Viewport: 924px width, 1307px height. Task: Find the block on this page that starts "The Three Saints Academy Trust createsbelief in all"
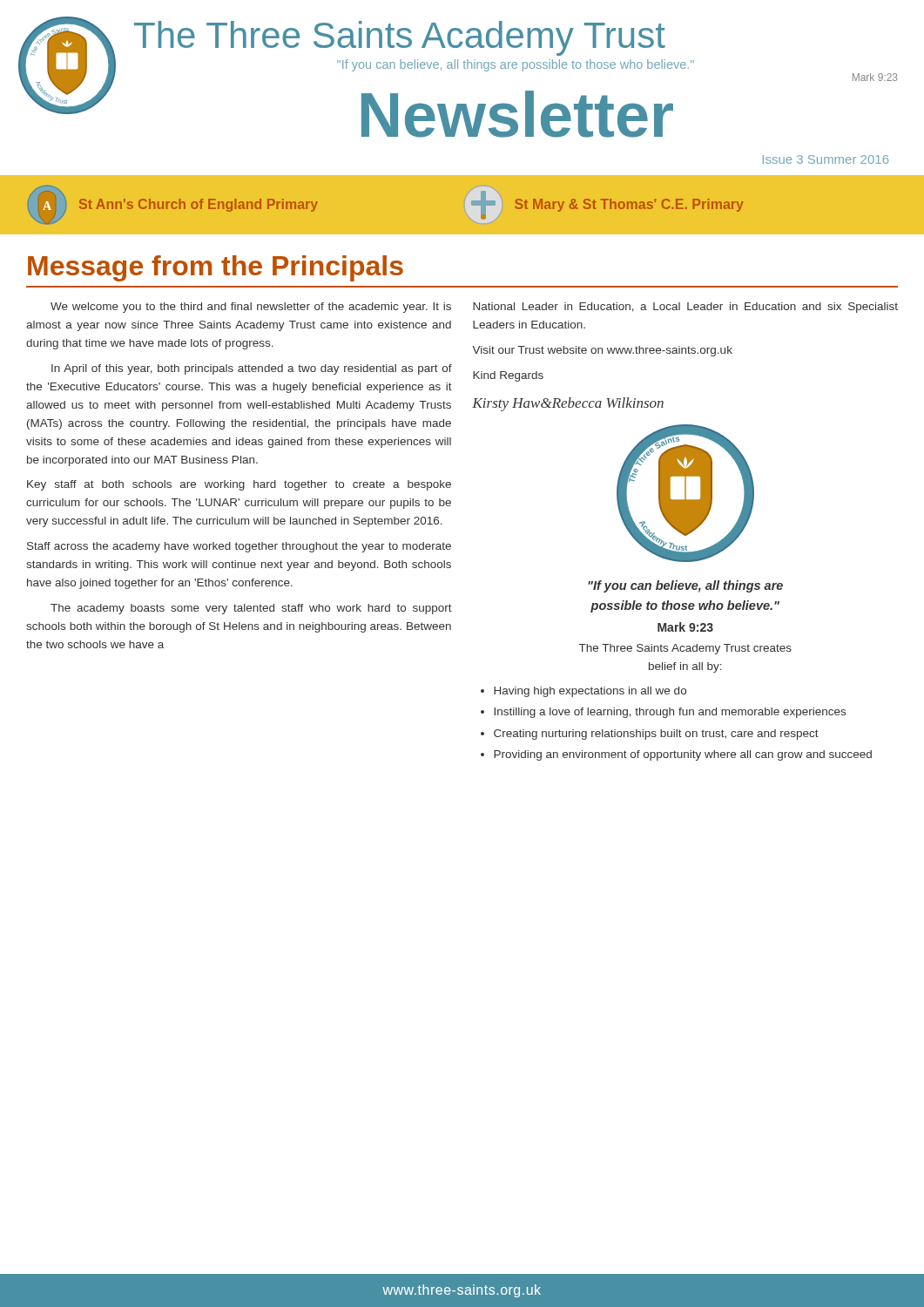(x=685, y=657)
